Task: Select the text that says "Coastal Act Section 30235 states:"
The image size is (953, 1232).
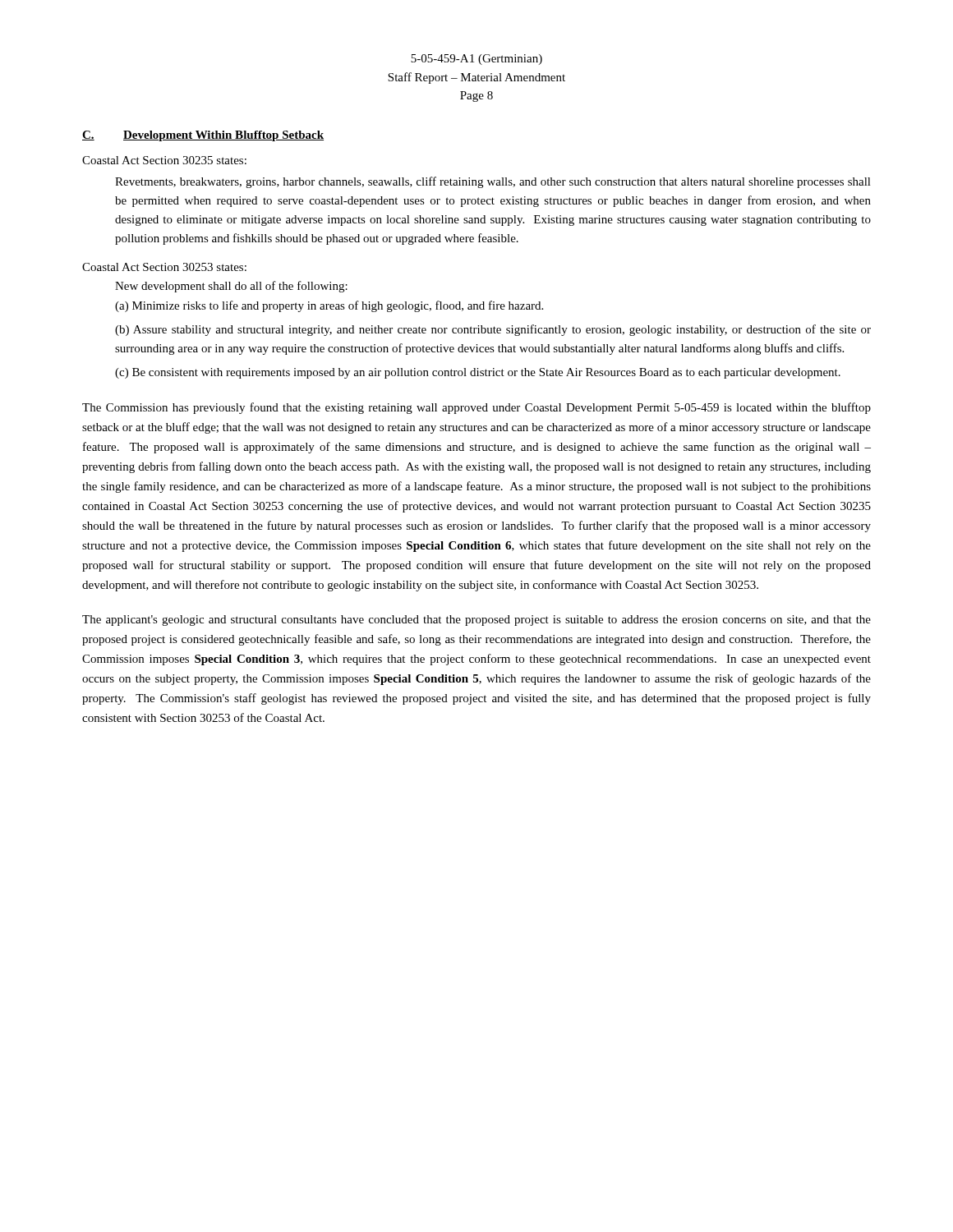Action: tap(165, 160)
